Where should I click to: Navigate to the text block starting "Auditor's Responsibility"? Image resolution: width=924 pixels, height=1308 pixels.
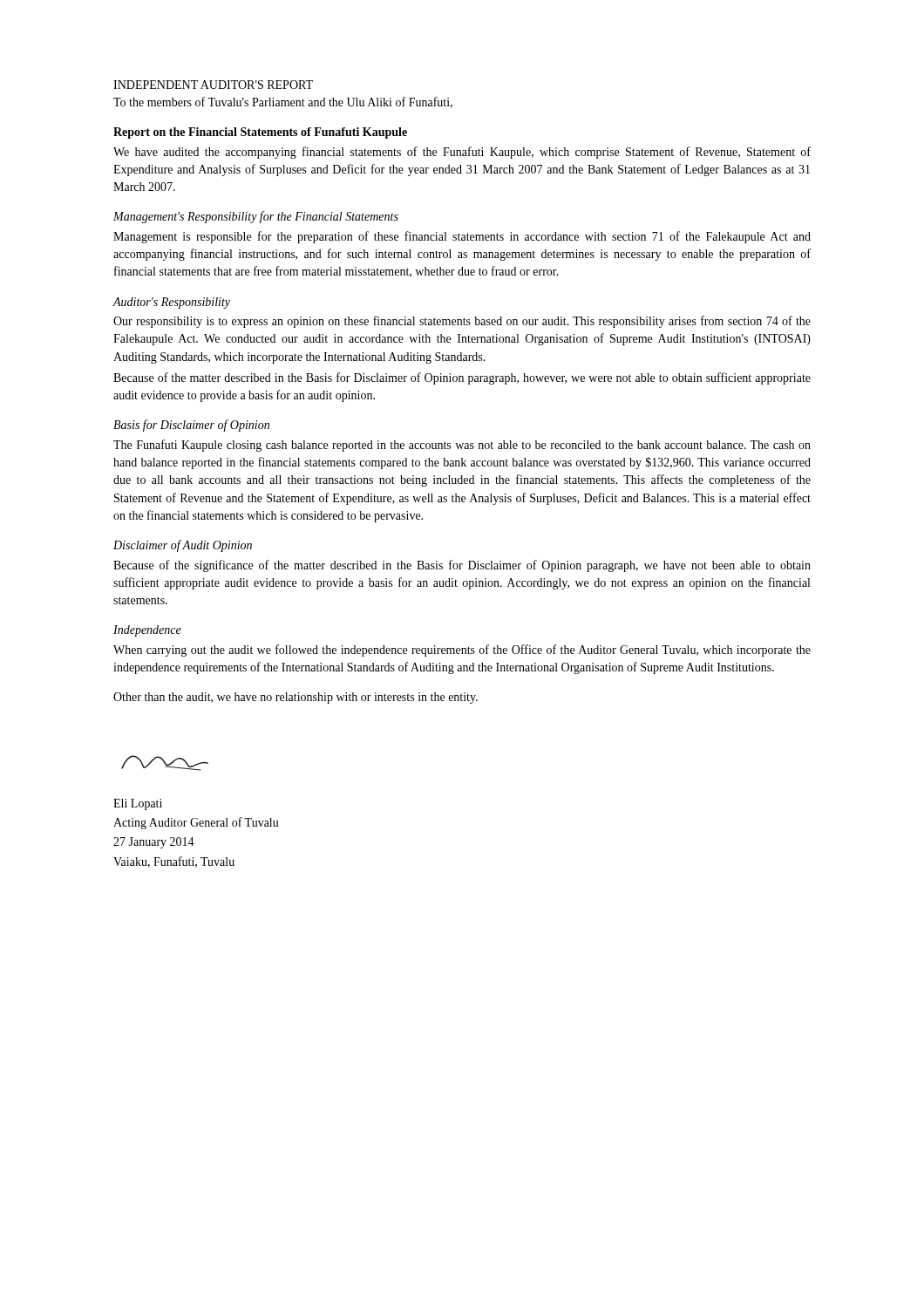[x=171, y=303]
